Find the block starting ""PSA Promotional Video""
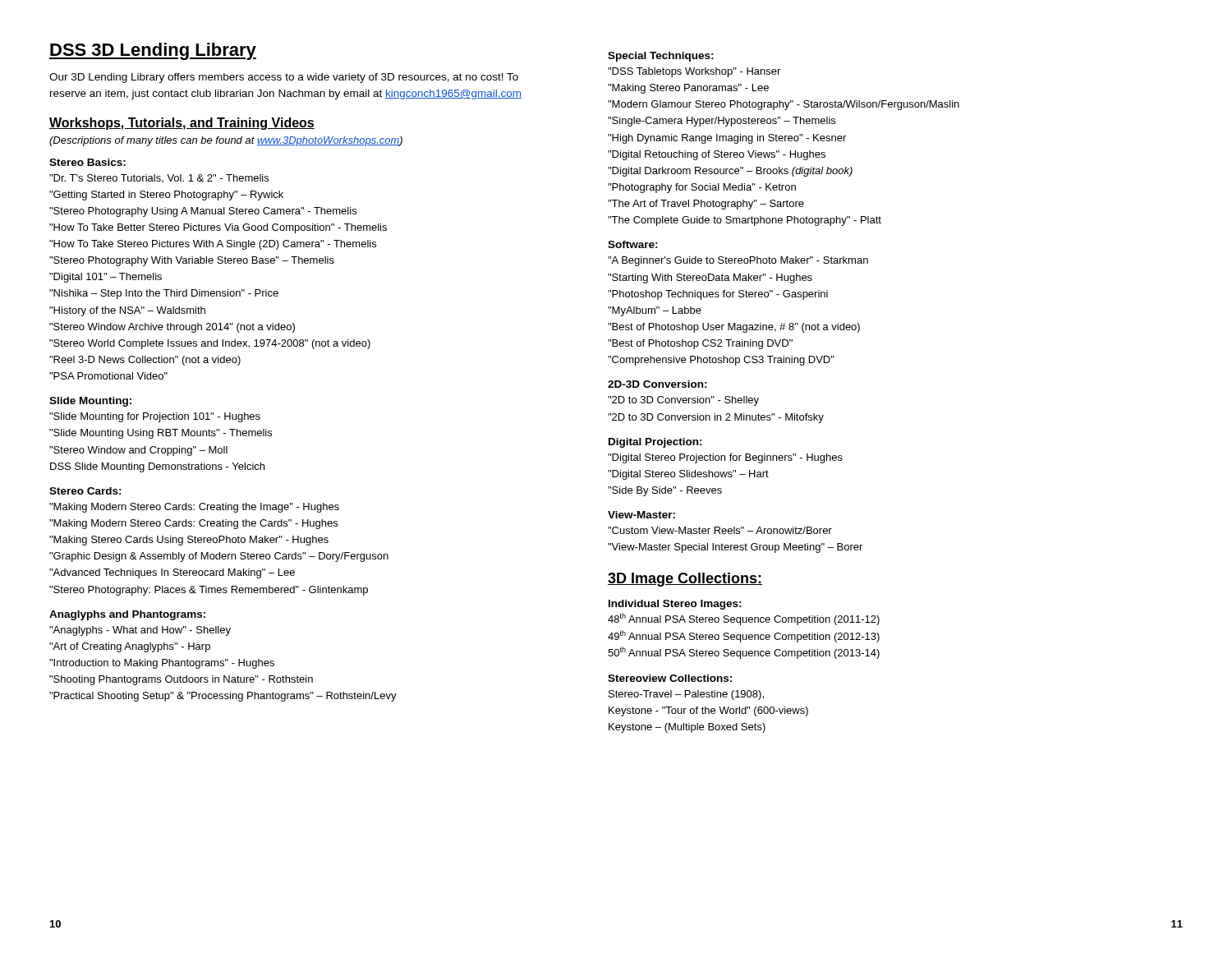Image resolution: width=1232 pixels, height=953 pixels. pyautogui.click(x=108, y=376)
